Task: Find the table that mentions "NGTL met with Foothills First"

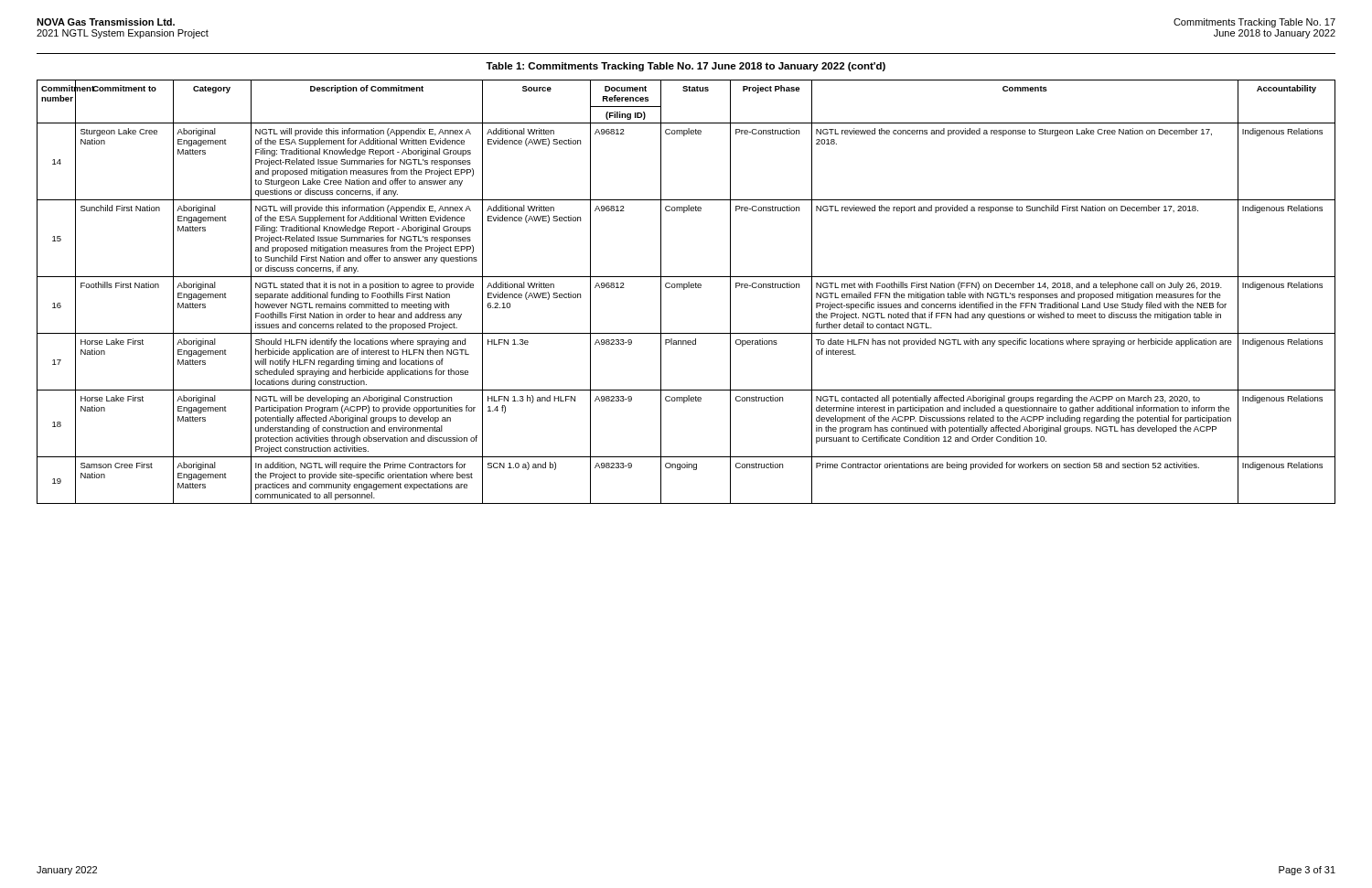Action: 686,463
